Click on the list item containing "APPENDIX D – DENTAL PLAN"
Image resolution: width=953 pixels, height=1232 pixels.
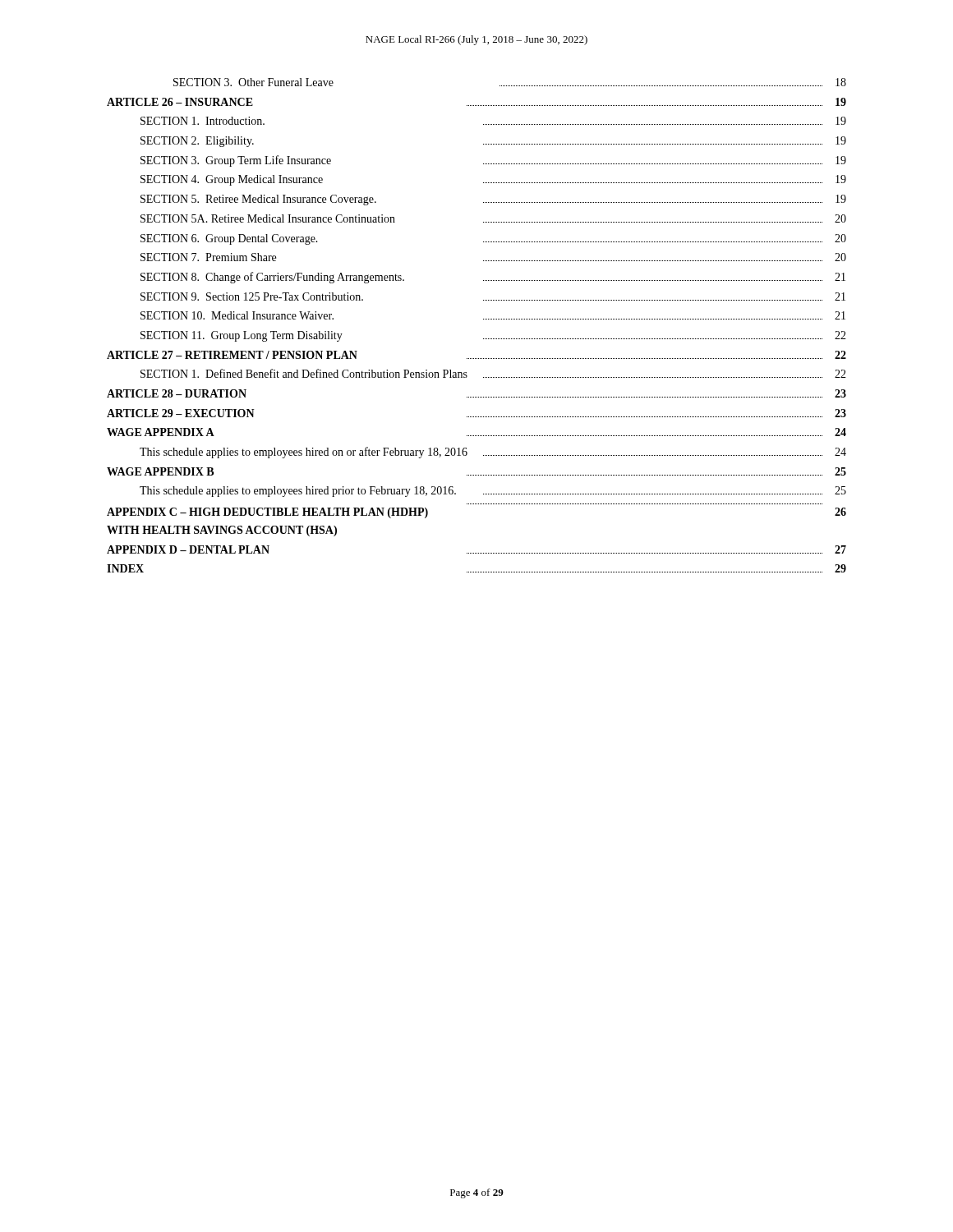tap(476, 550)
